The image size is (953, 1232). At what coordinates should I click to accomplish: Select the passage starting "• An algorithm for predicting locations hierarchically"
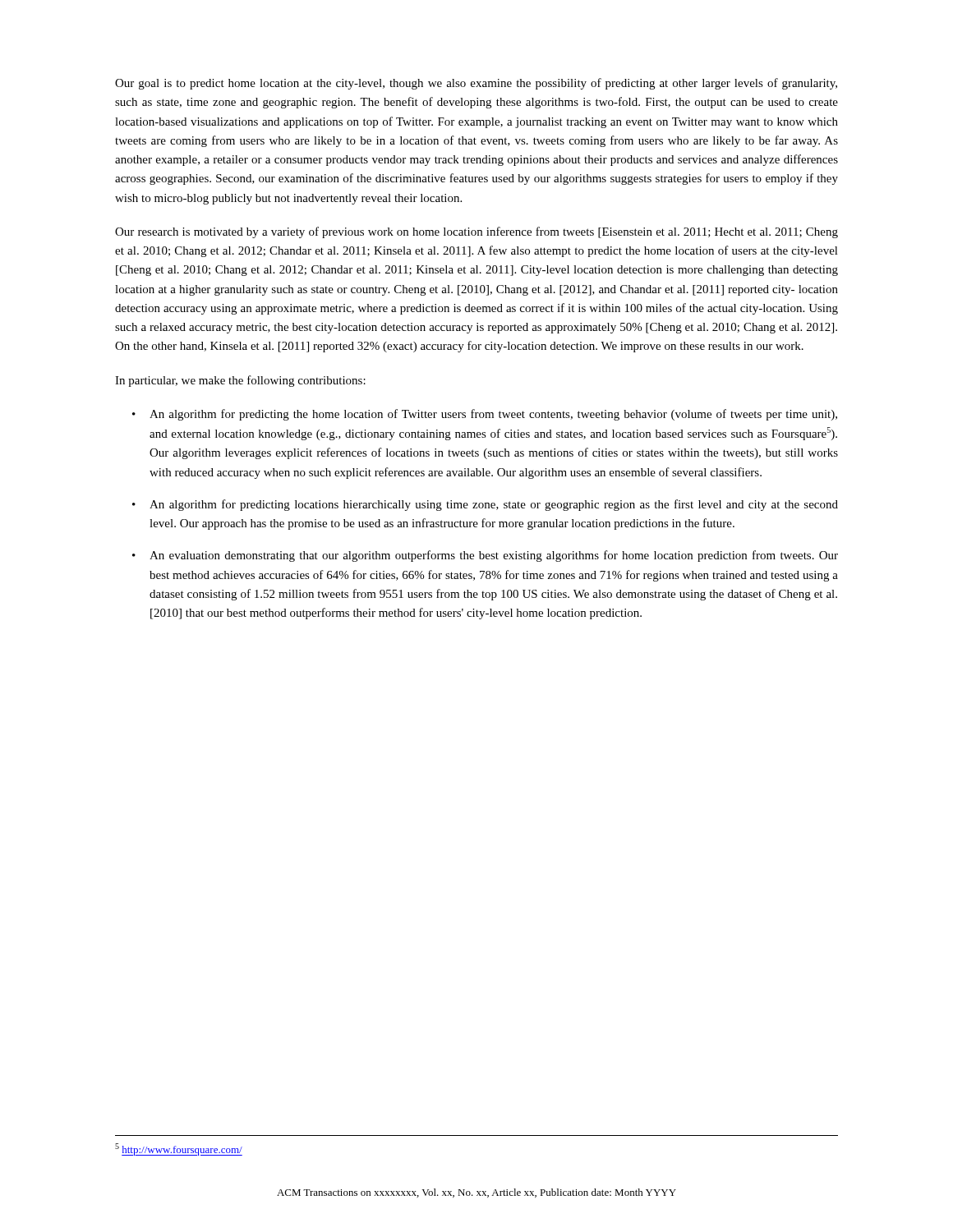[485, 514]
